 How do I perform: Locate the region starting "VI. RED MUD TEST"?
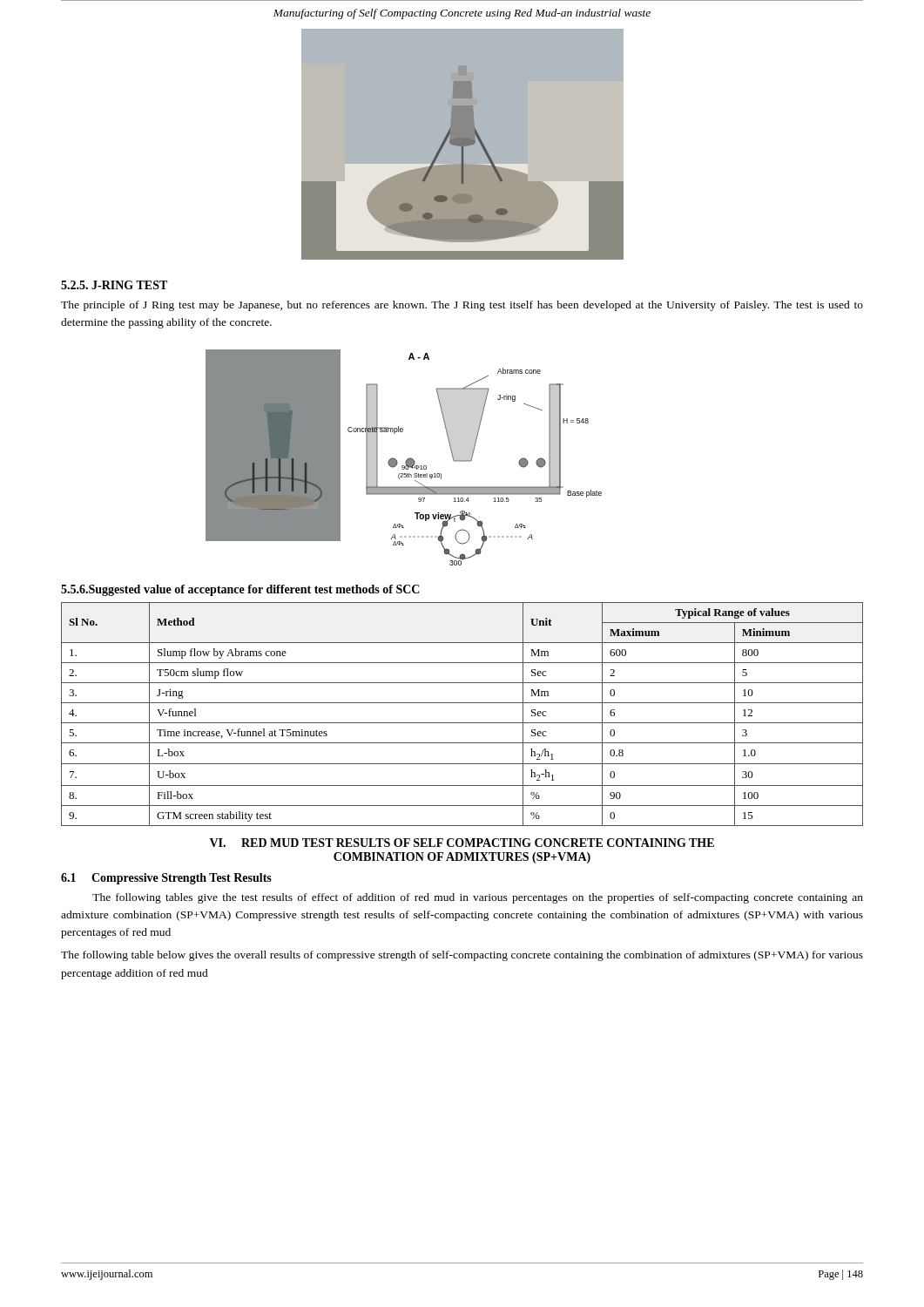pyautogui.click(x=462, y=850)
